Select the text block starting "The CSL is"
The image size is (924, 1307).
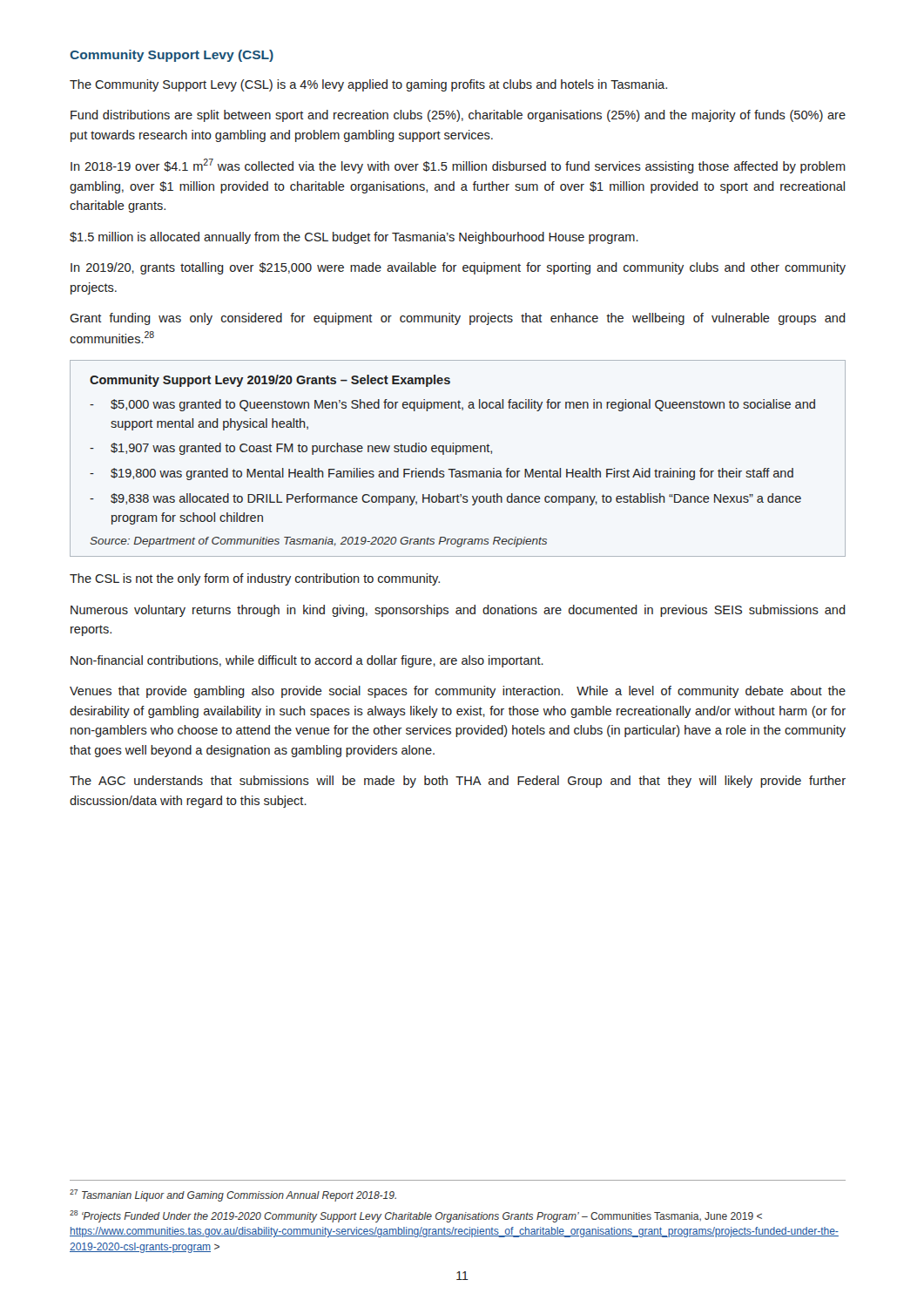pyautogui.click(x=255, y=579)
